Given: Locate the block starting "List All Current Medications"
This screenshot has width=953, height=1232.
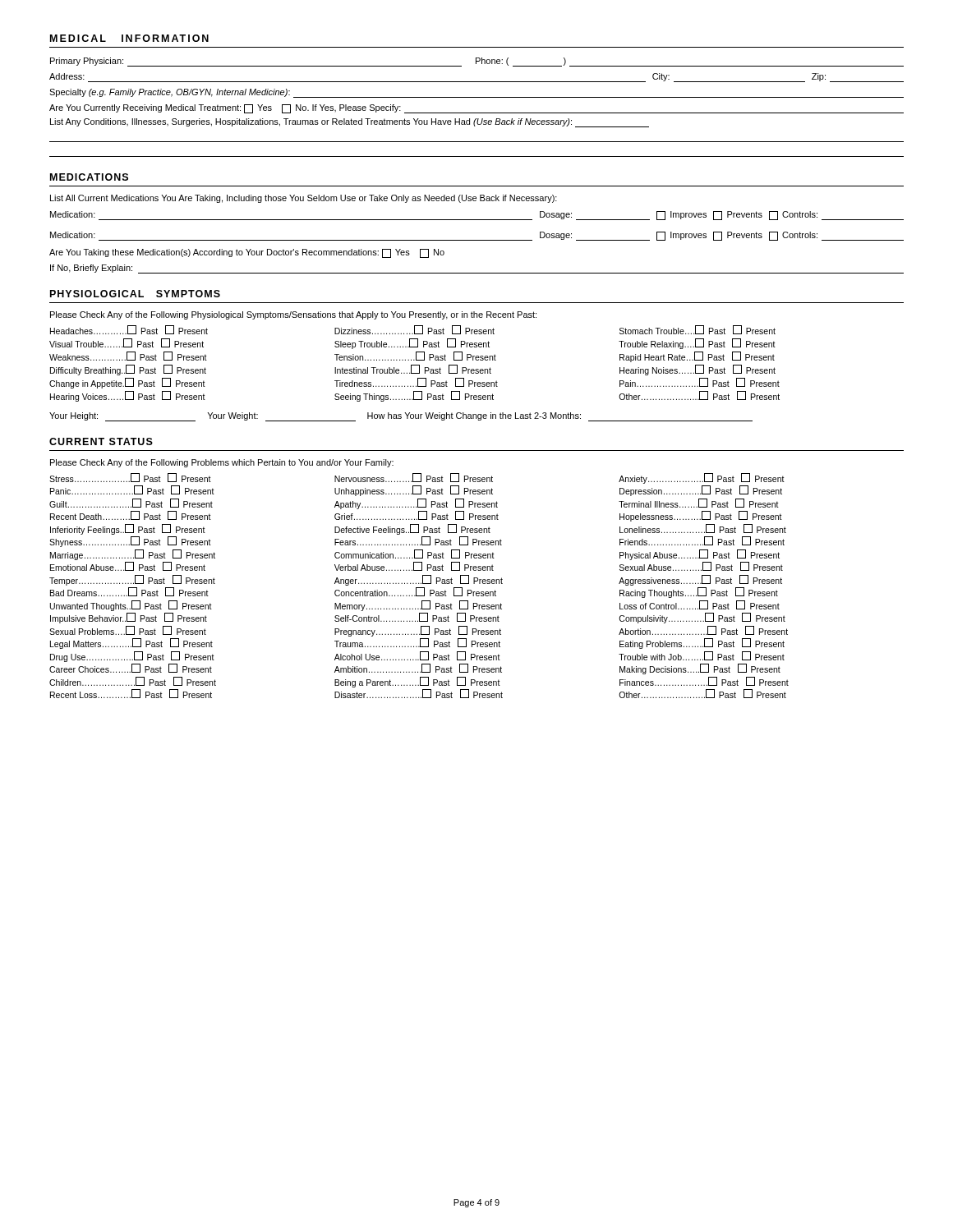Looking at the screenshot, I should coord(303,198).
